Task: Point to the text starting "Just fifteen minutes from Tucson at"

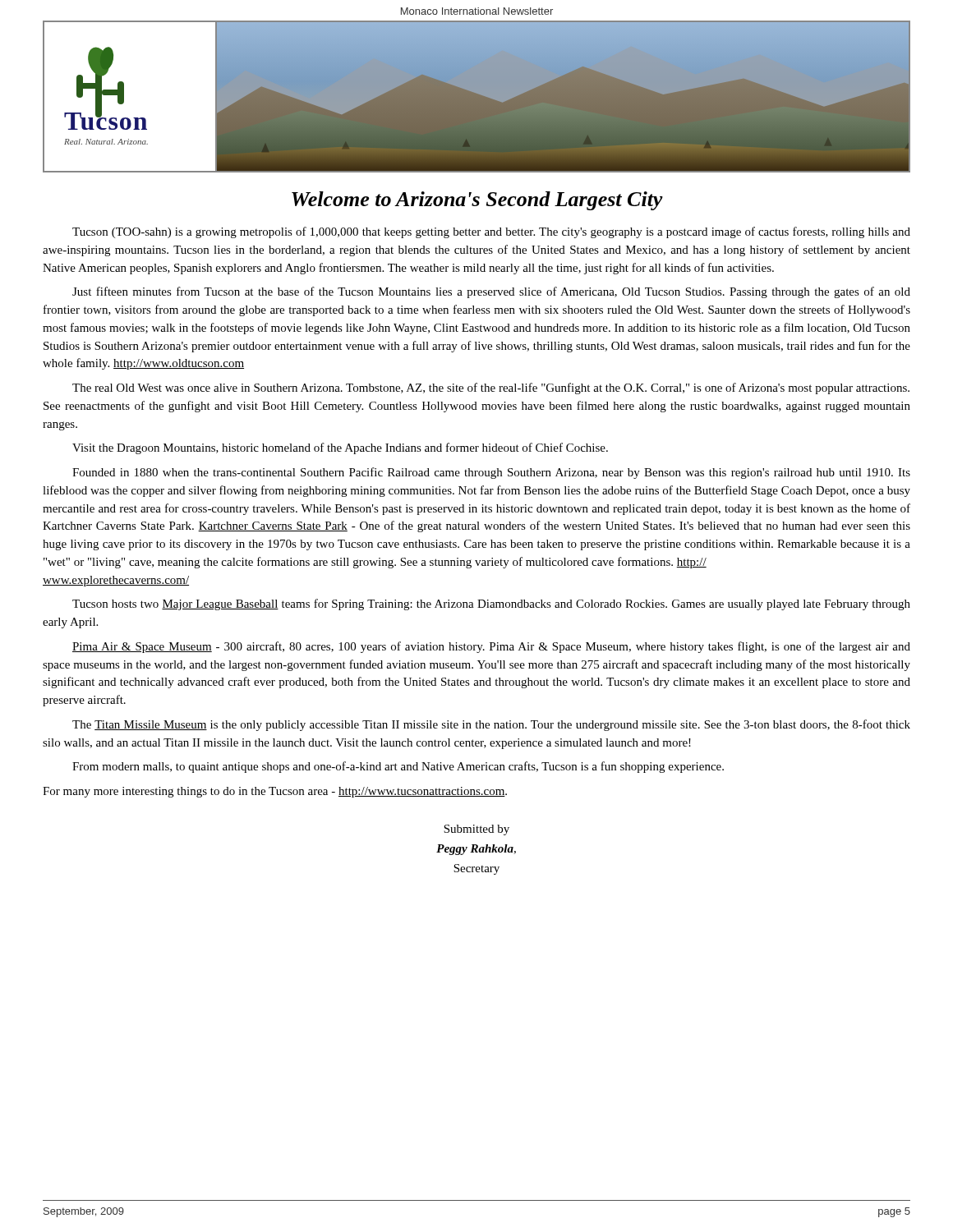Action: [476, 328]
